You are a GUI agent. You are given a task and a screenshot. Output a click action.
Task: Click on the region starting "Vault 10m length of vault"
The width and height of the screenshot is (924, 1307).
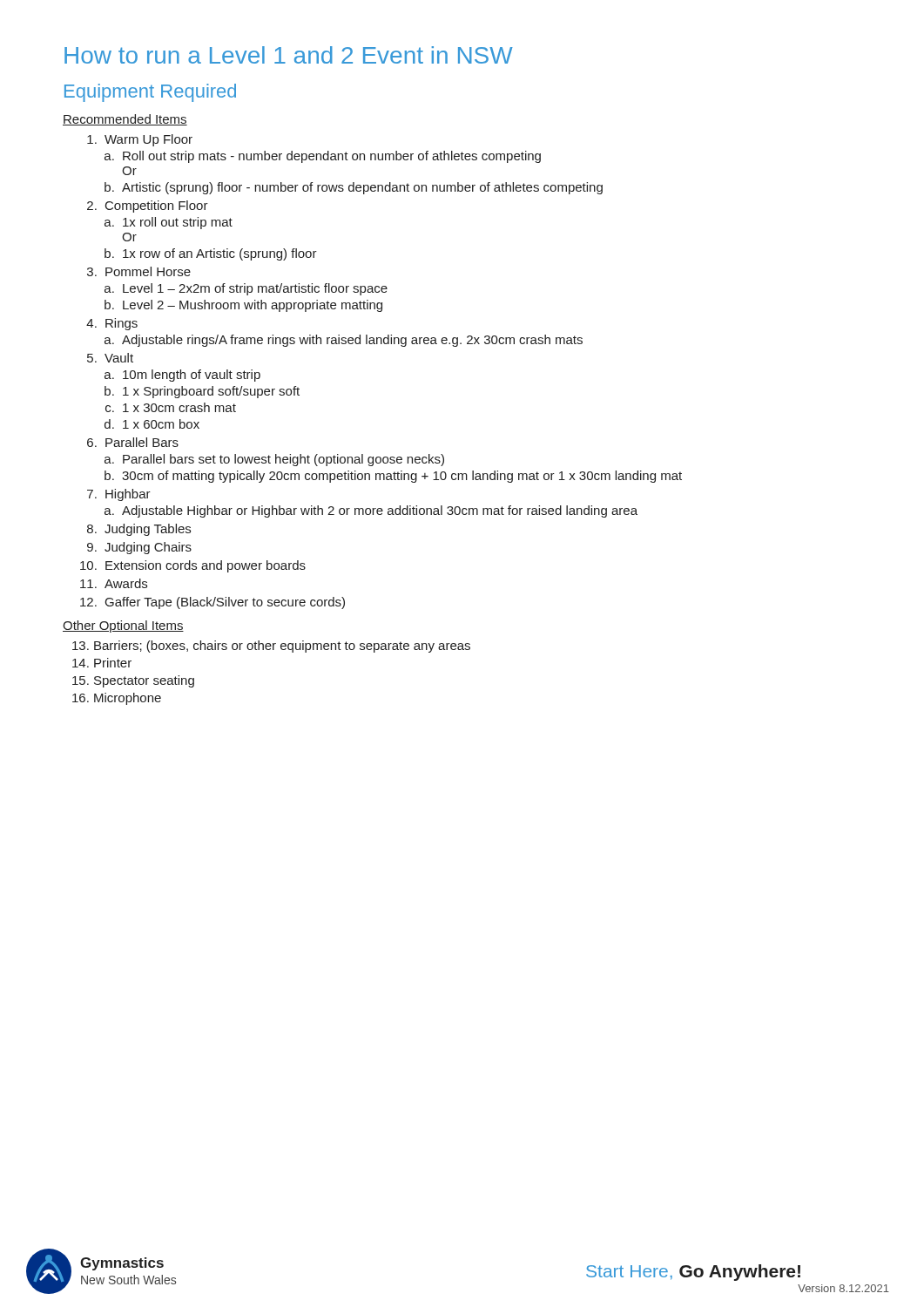(x=110, y=358)
